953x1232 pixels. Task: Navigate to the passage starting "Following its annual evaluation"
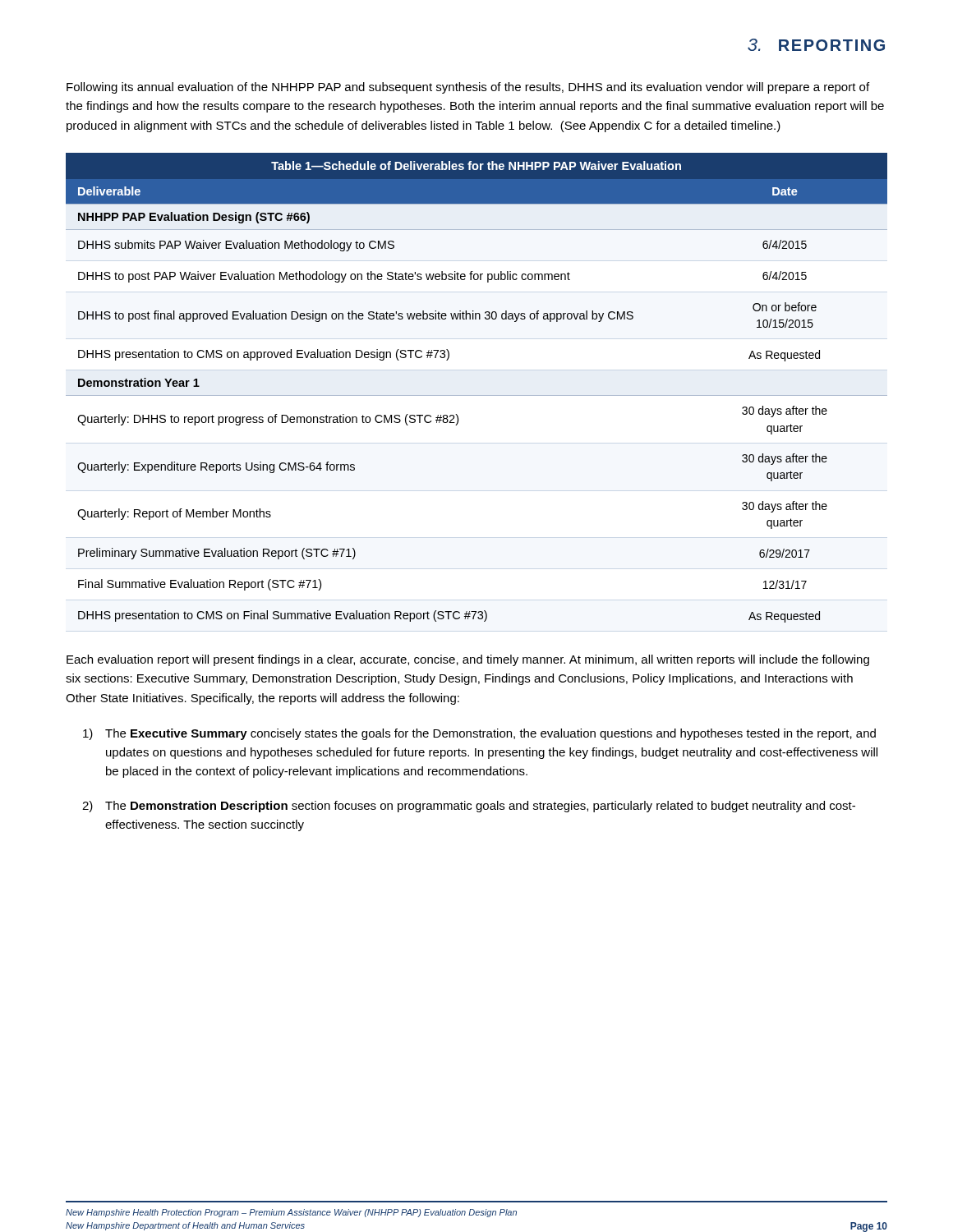point(475,106)
